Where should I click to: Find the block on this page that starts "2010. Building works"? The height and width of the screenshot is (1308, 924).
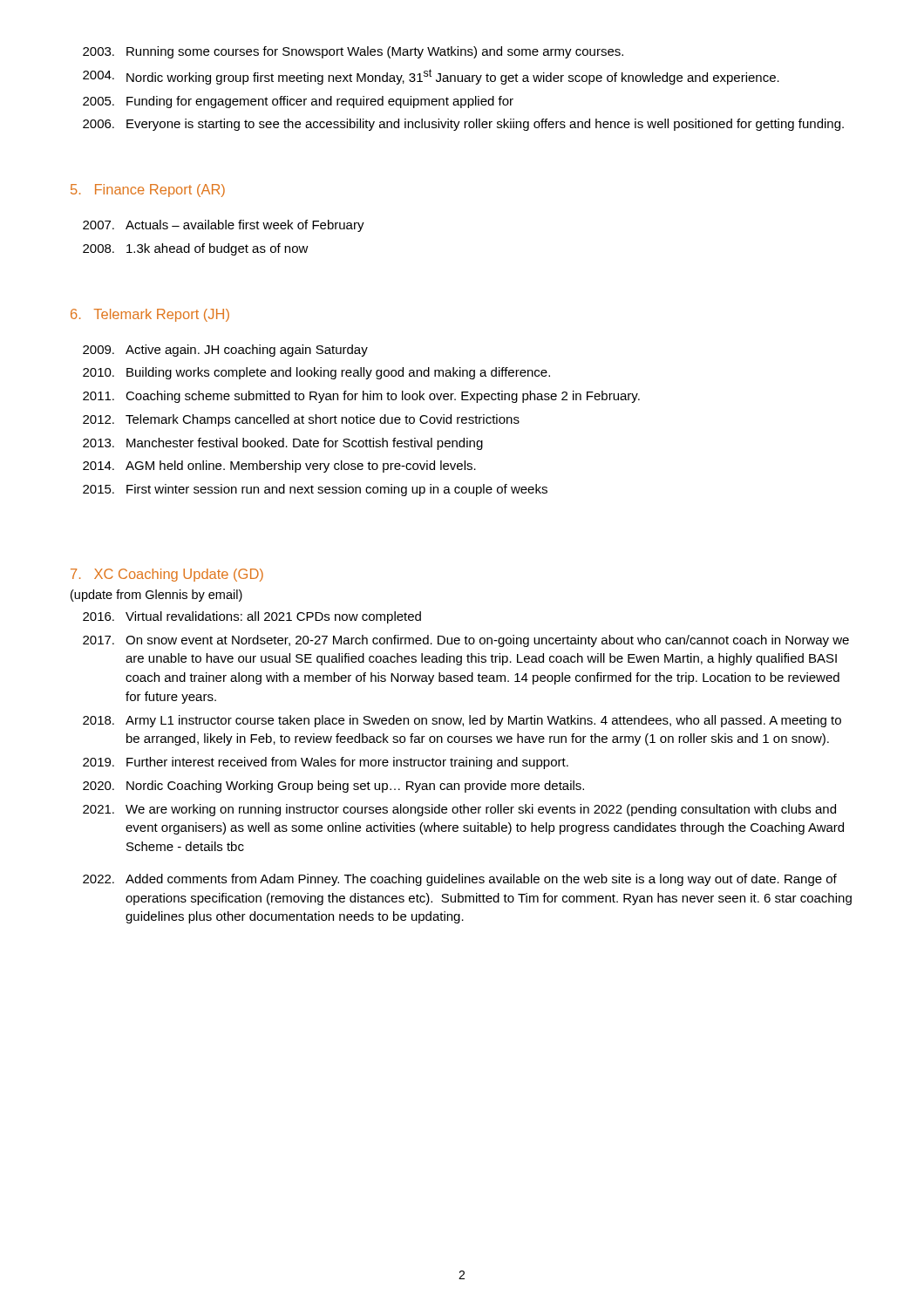[x=462, y=372]
